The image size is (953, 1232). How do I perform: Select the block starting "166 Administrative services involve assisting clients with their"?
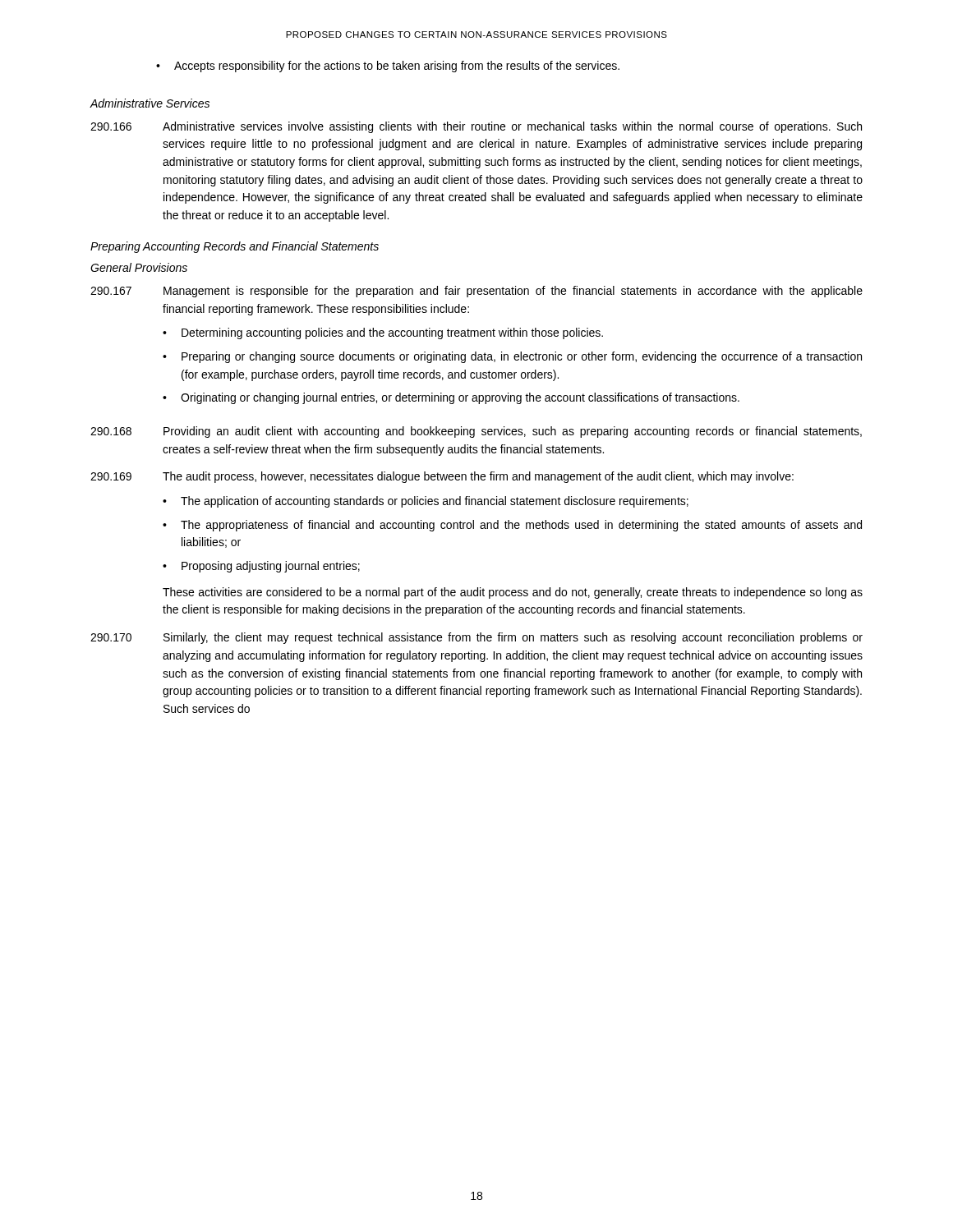(x=476, y=171)
